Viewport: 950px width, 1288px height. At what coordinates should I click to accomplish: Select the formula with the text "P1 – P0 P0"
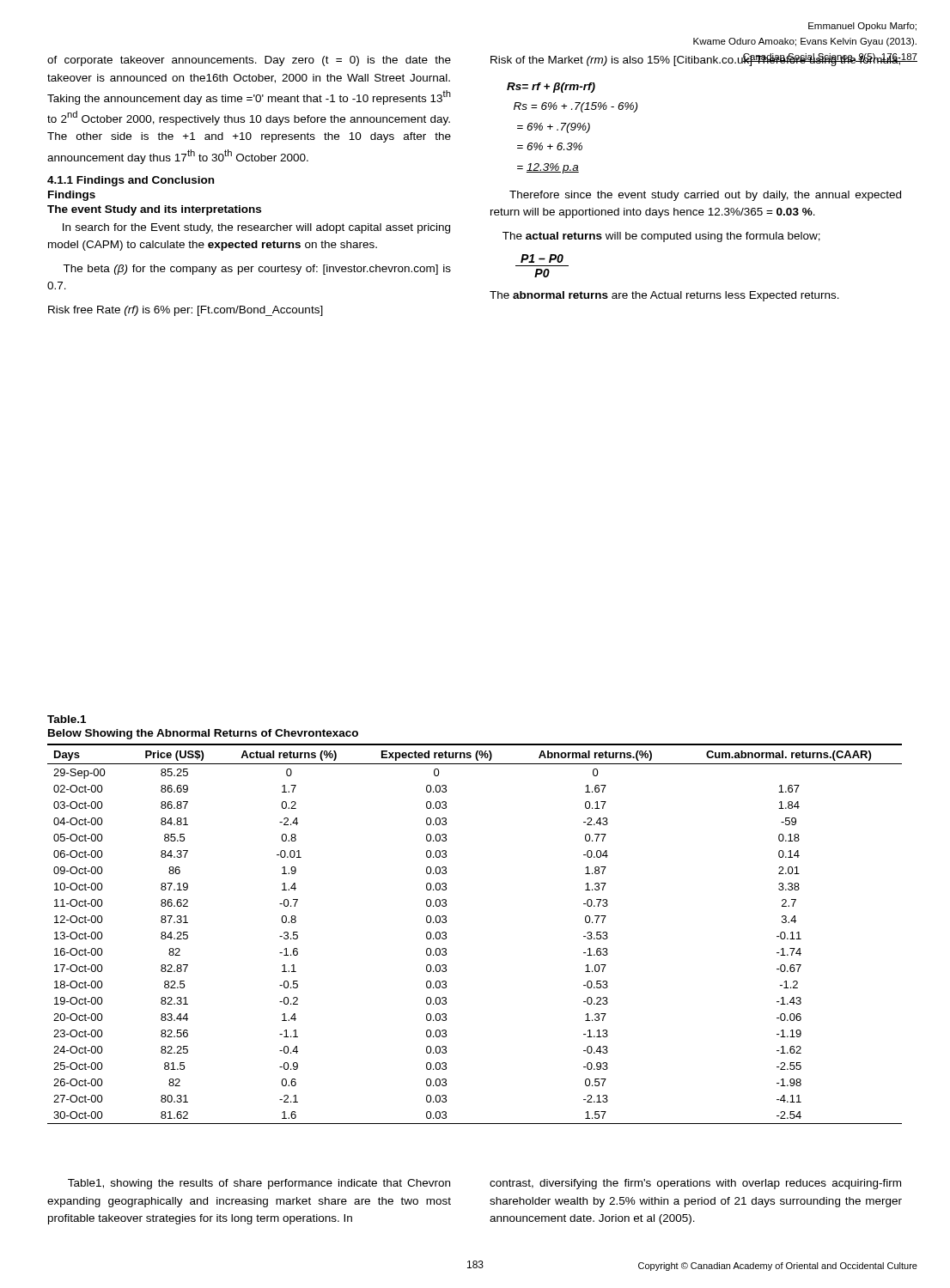tap(542, 266)
